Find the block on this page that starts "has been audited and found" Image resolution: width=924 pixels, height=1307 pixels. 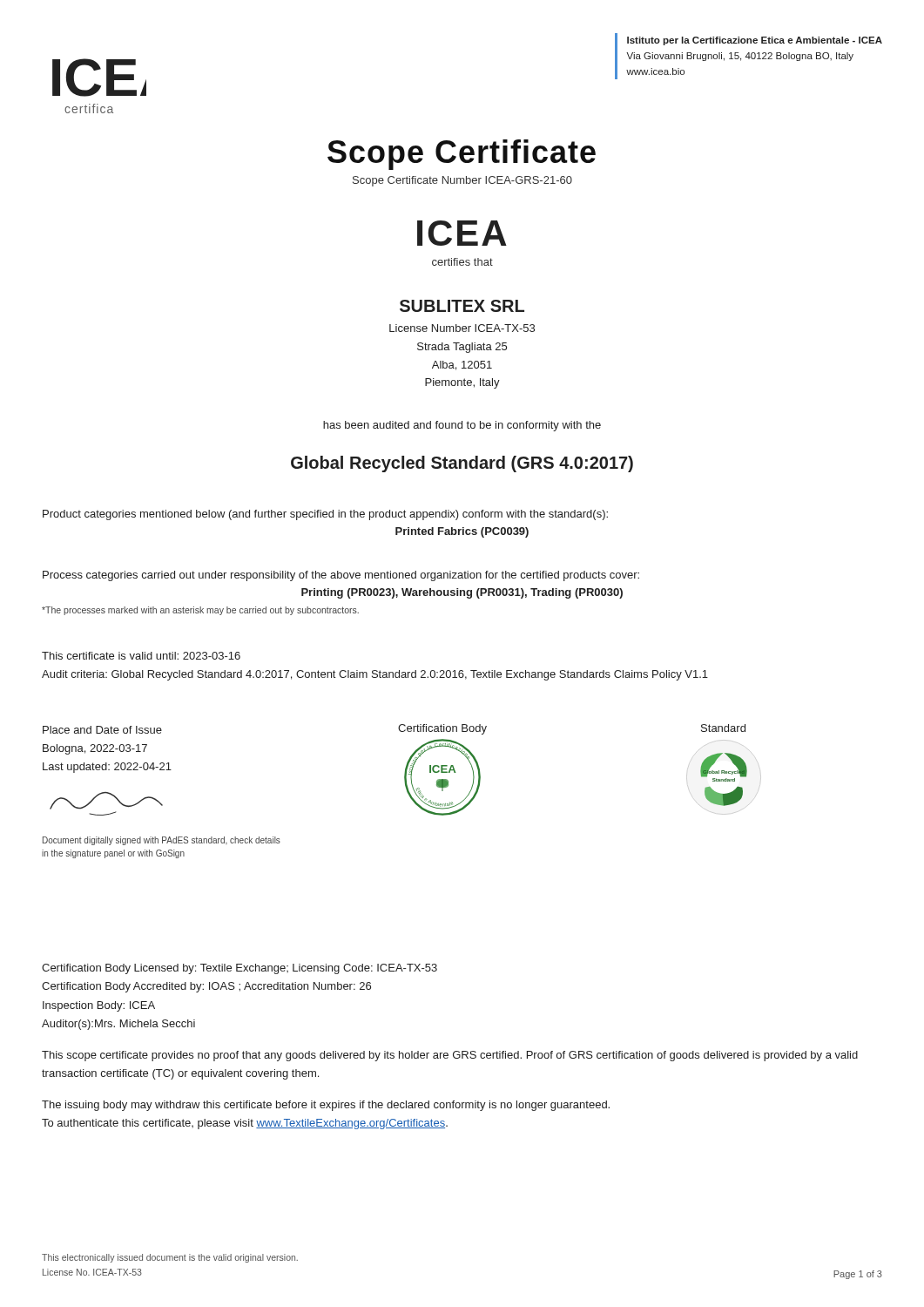[x=462, y=425]
